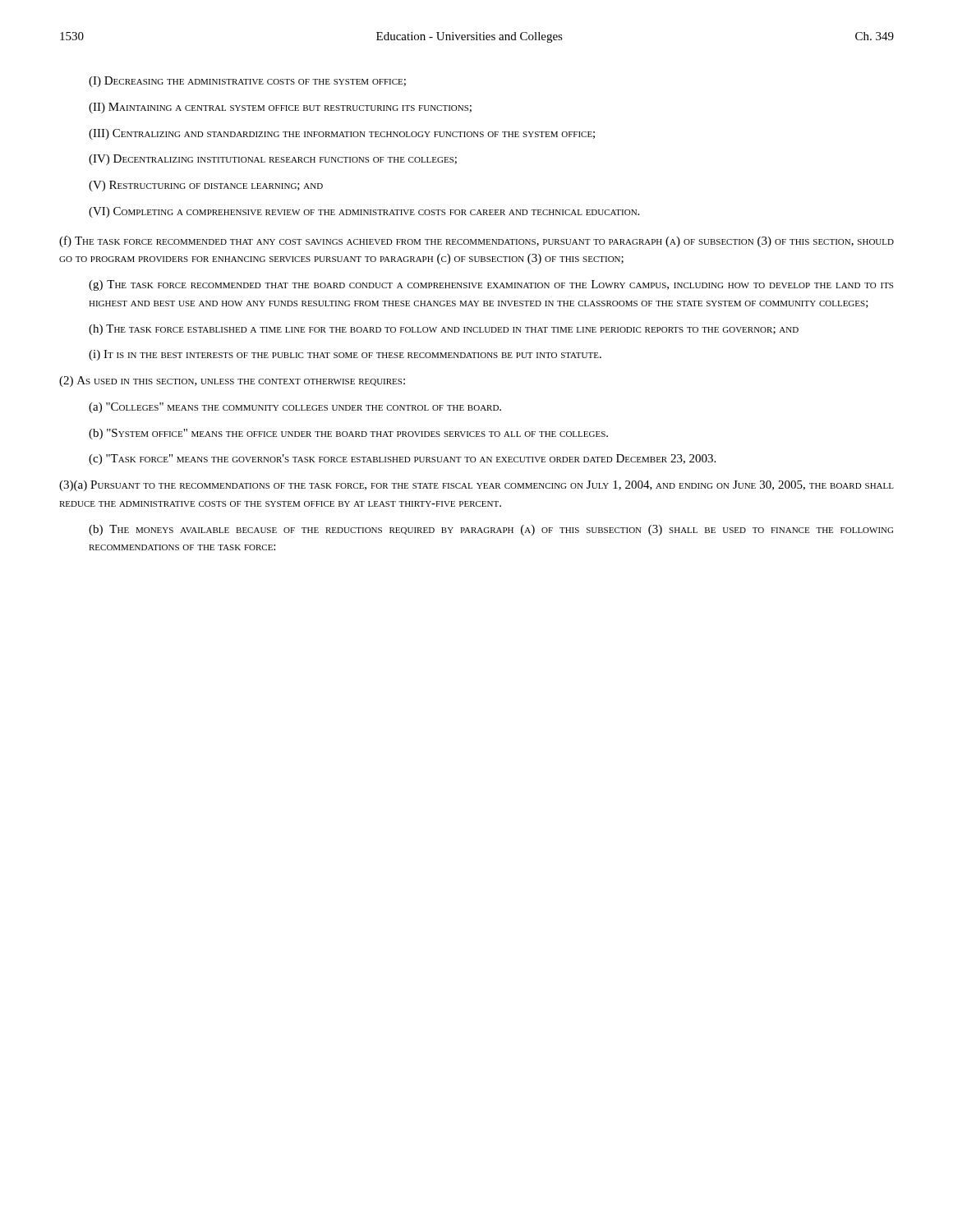This screenshot has height=1232, width=953.
Task: Click on the text block that says "(f) The task"
Action: click(476, 249)
